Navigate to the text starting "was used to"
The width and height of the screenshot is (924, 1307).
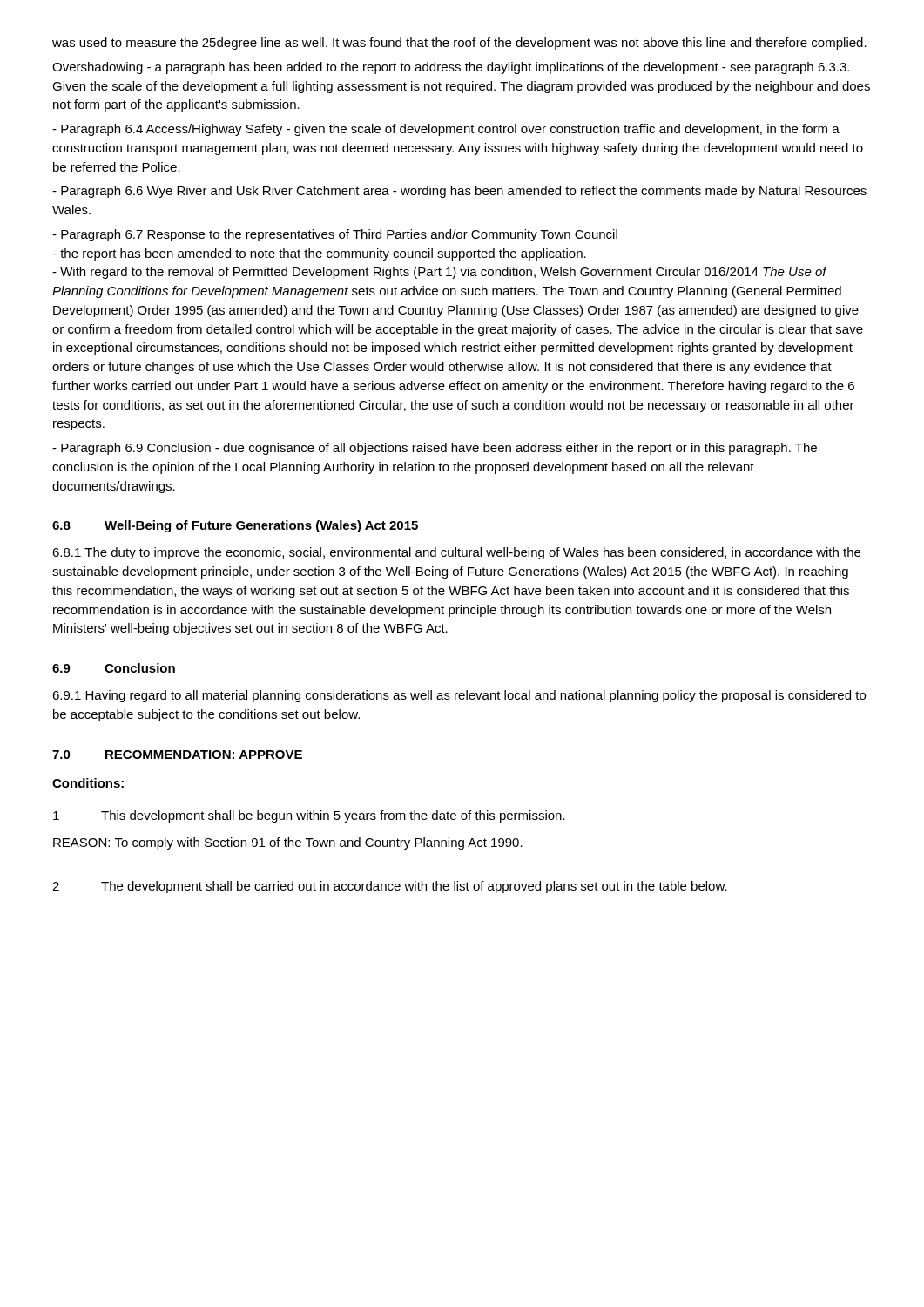tap(460, 42)
